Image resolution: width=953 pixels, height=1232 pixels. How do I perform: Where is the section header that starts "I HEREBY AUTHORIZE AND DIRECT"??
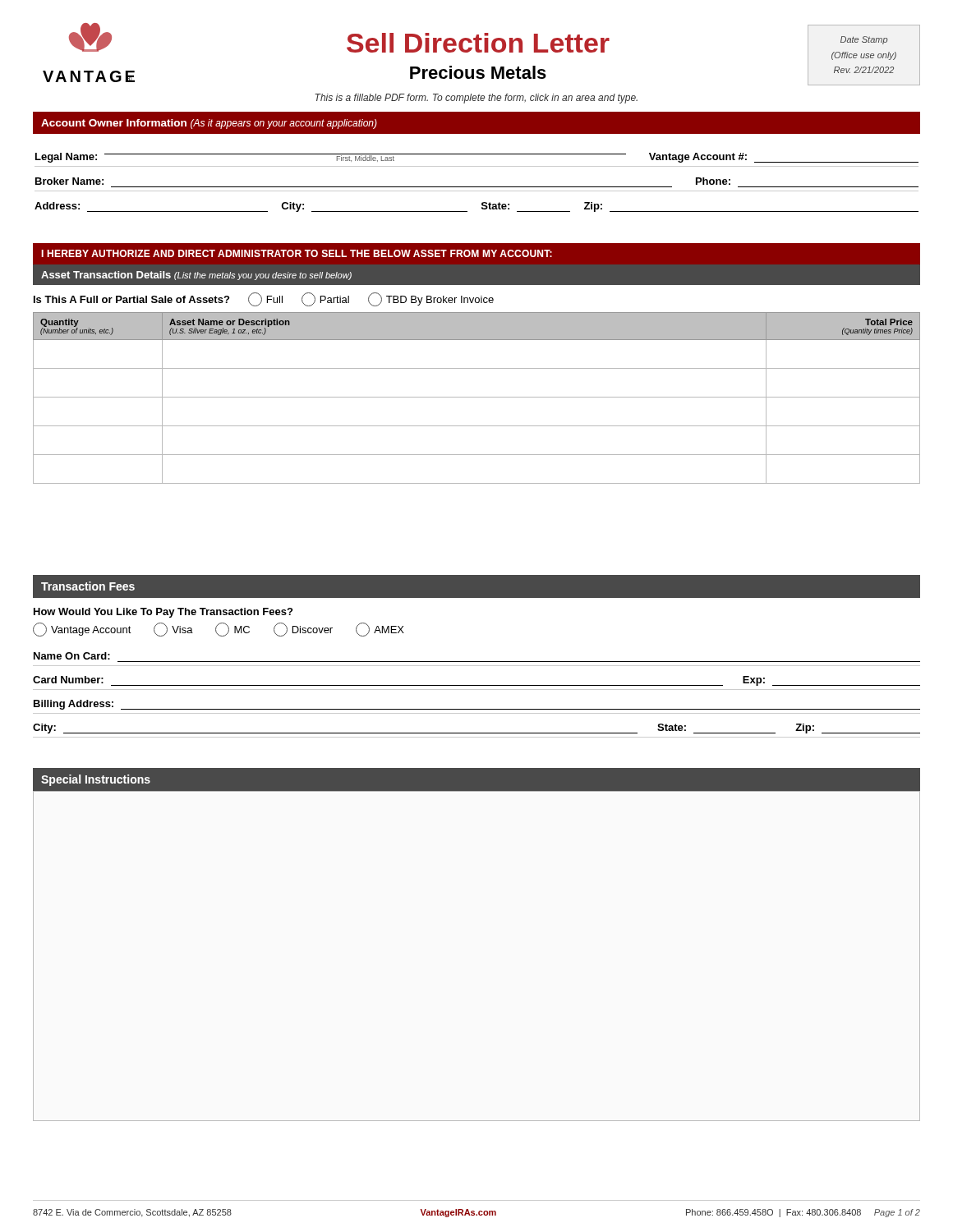[297, 254]
